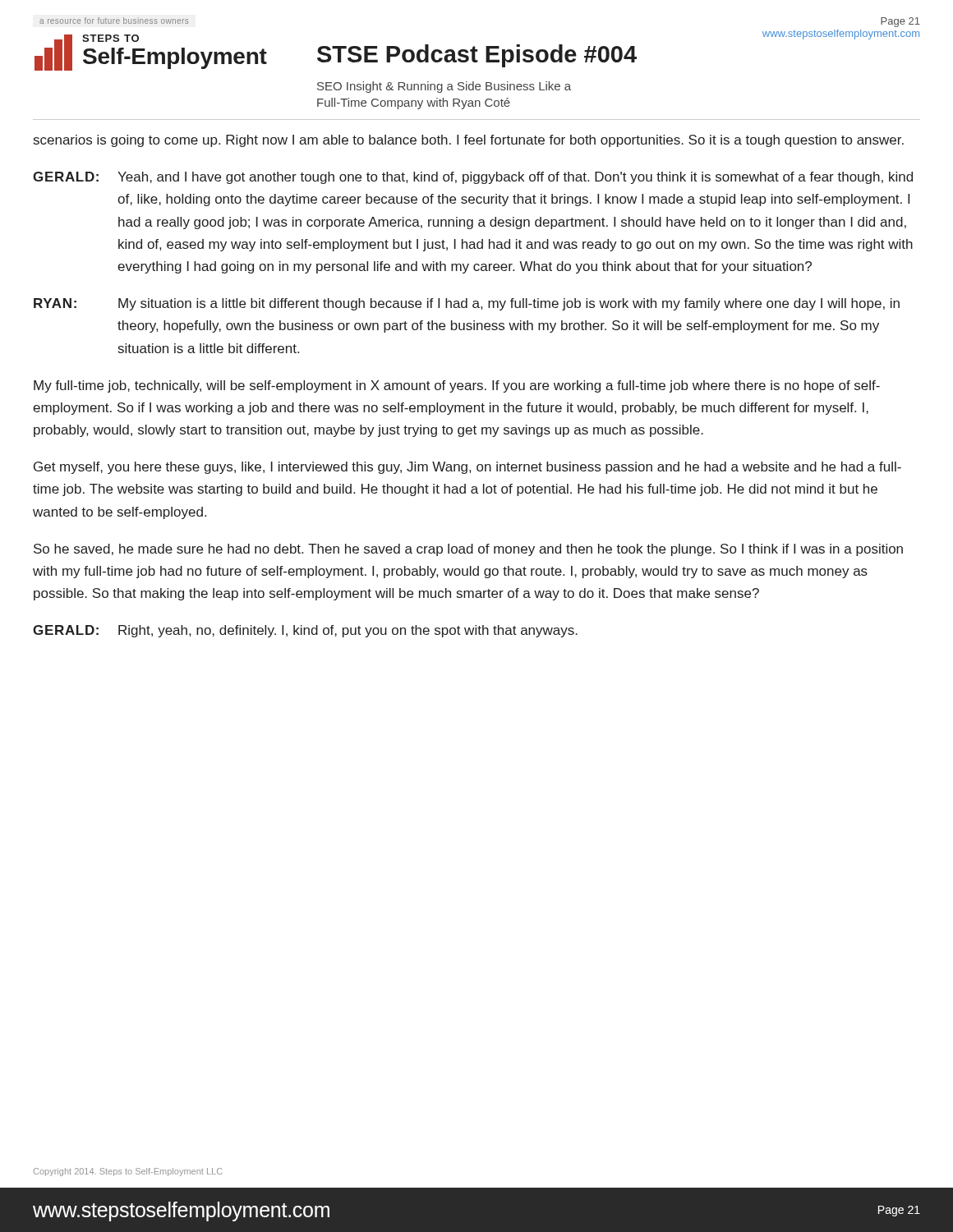The height and width of the screenshot is (1232, 953).
Task: Click on the text starting "GERALD: Right, yeah, no, definitely. I, kind of,"
Action: pos(476,631)
